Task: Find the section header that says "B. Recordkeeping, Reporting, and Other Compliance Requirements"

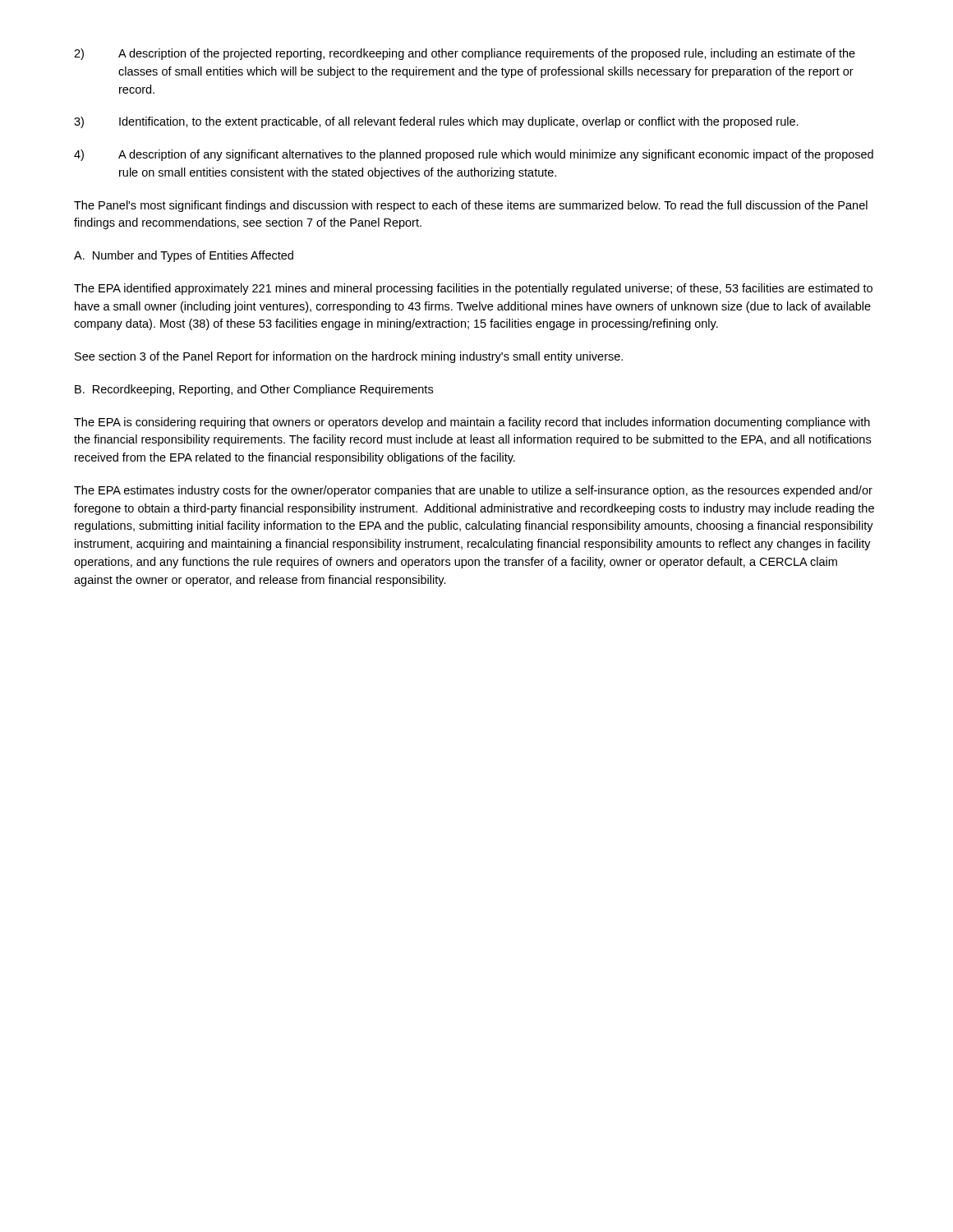Action: 254,389
